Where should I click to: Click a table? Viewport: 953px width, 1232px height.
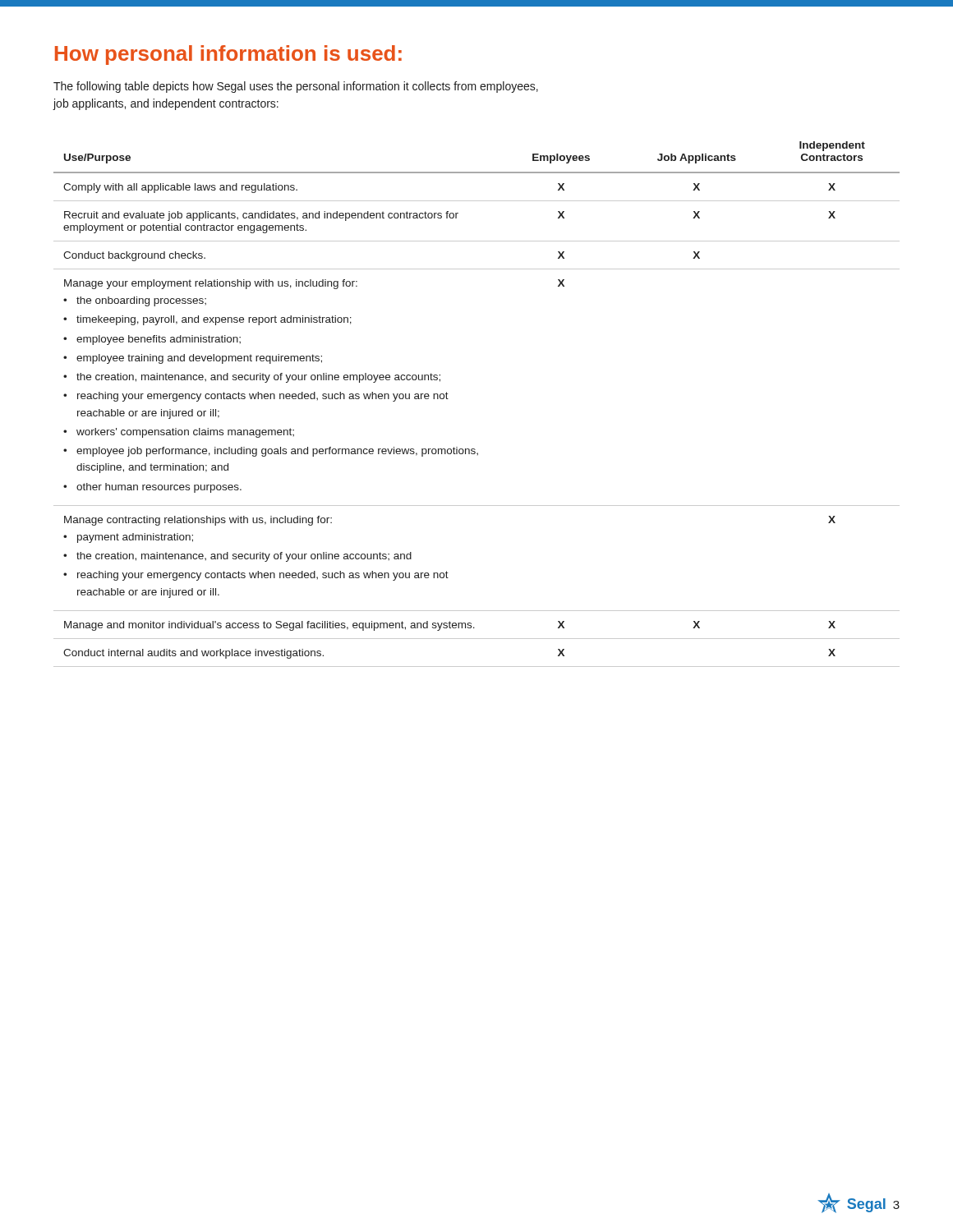pos(476,399)
